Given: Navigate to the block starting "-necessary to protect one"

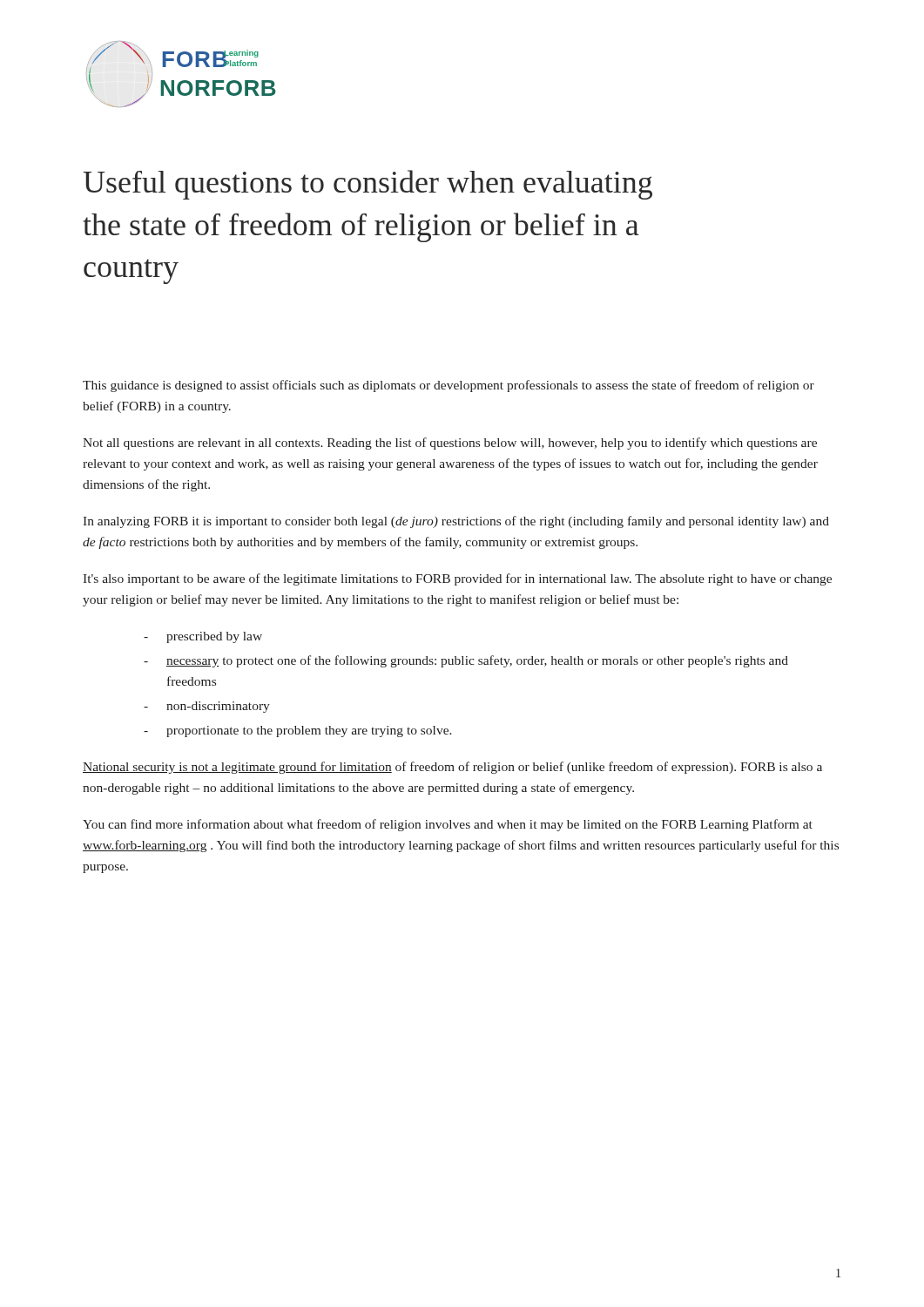Looking at the screenshot, I should point(492,671).
